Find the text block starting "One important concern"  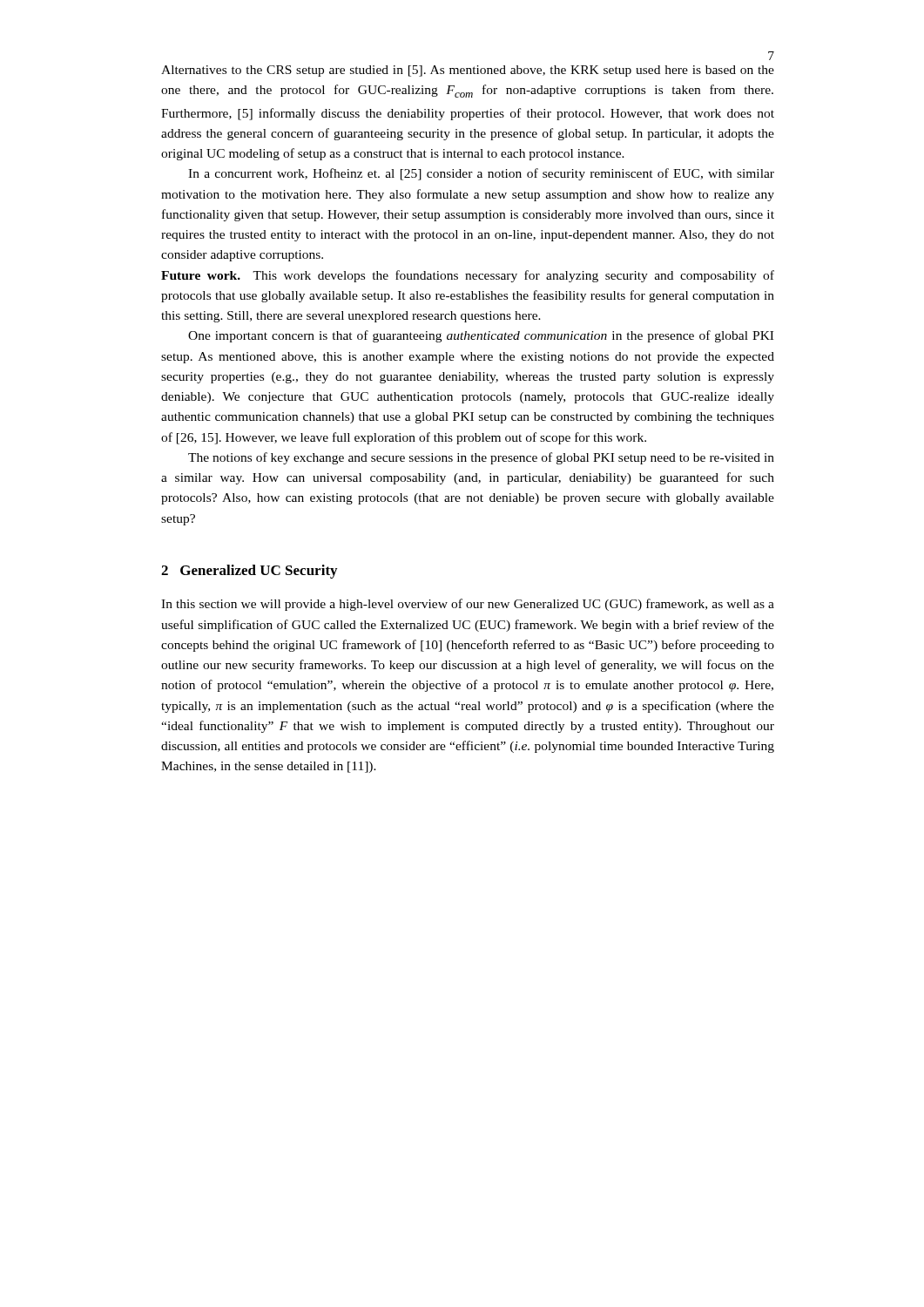[x=468, y=386]
